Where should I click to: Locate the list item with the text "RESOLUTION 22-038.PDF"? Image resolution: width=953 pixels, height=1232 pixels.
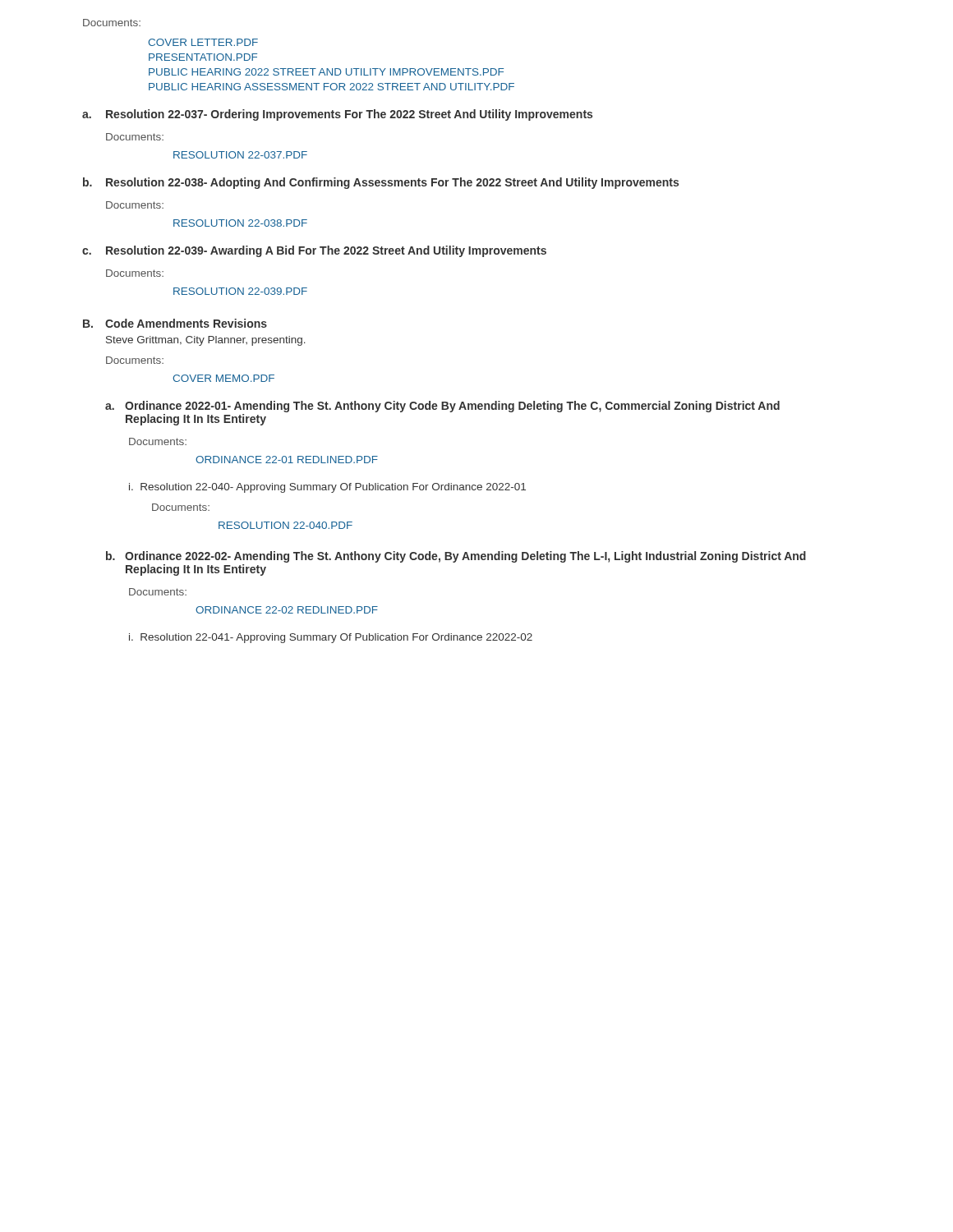pyautogui.click(x=240, y=223)
